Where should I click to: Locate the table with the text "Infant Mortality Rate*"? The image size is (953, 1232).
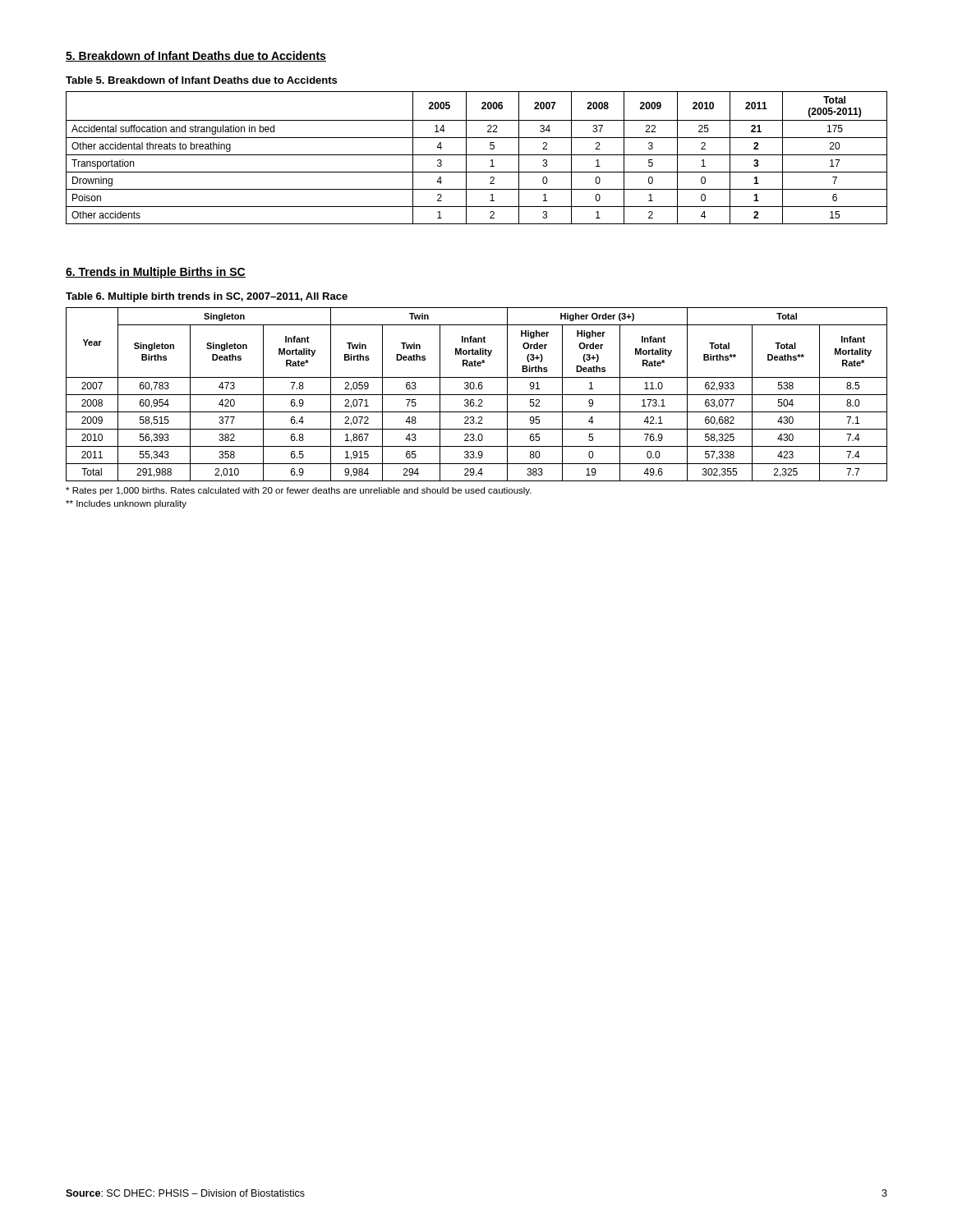476,394
